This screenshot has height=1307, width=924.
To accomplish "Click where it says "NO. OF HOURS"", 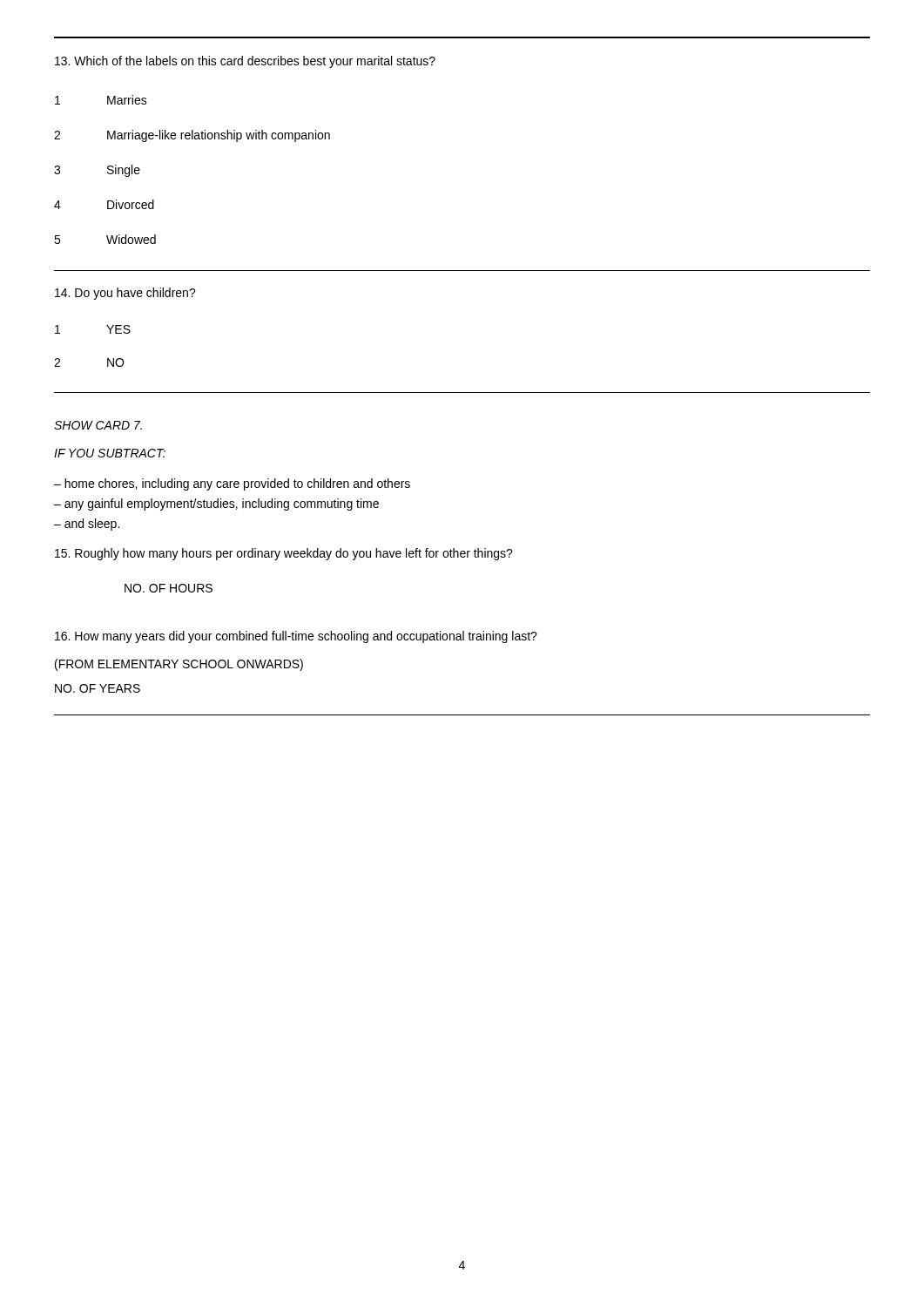I will (168, 588).
